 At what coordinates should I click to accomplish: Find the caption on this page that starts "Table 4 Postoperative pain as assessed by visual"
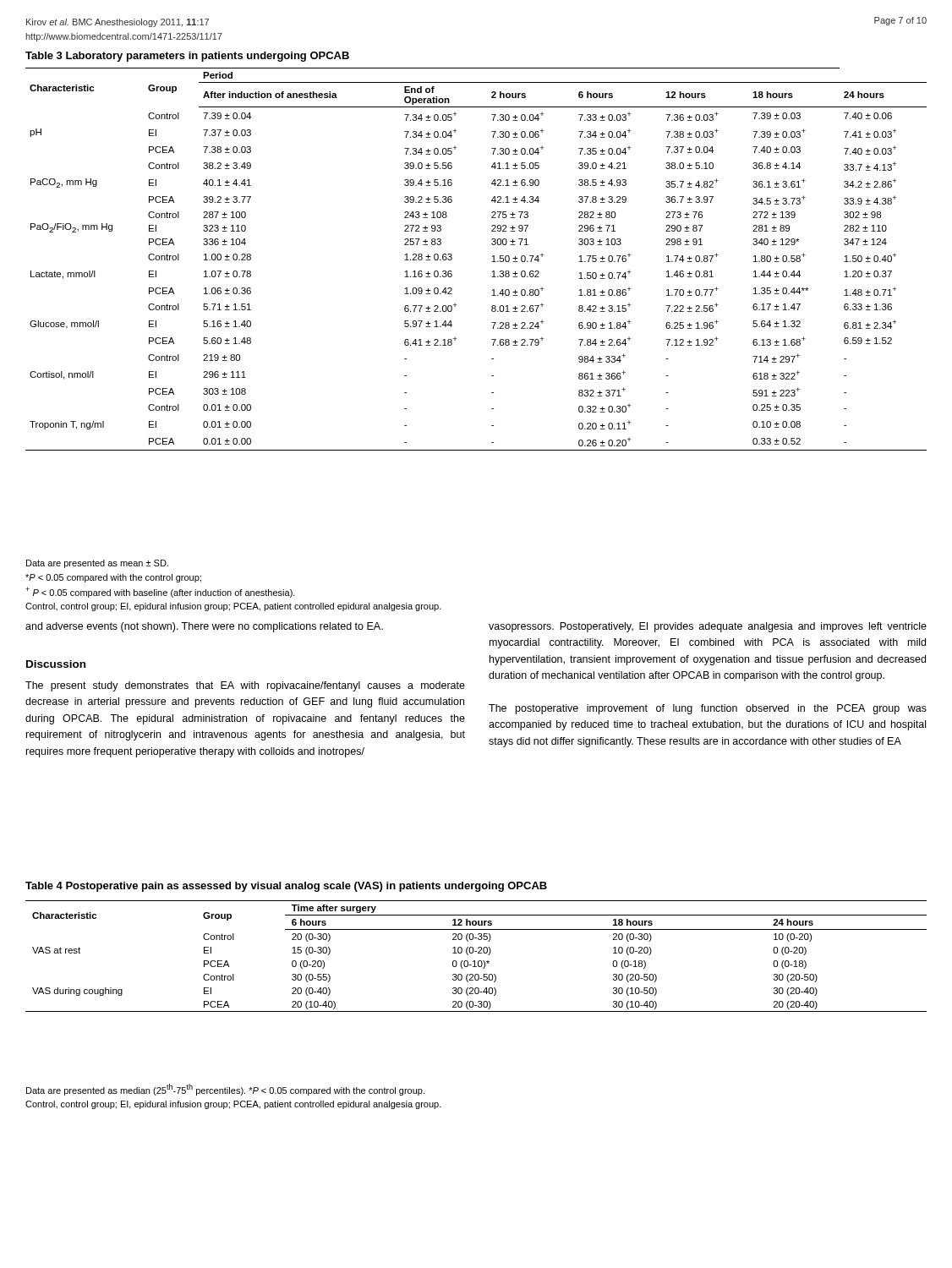[x=286, y=885]
